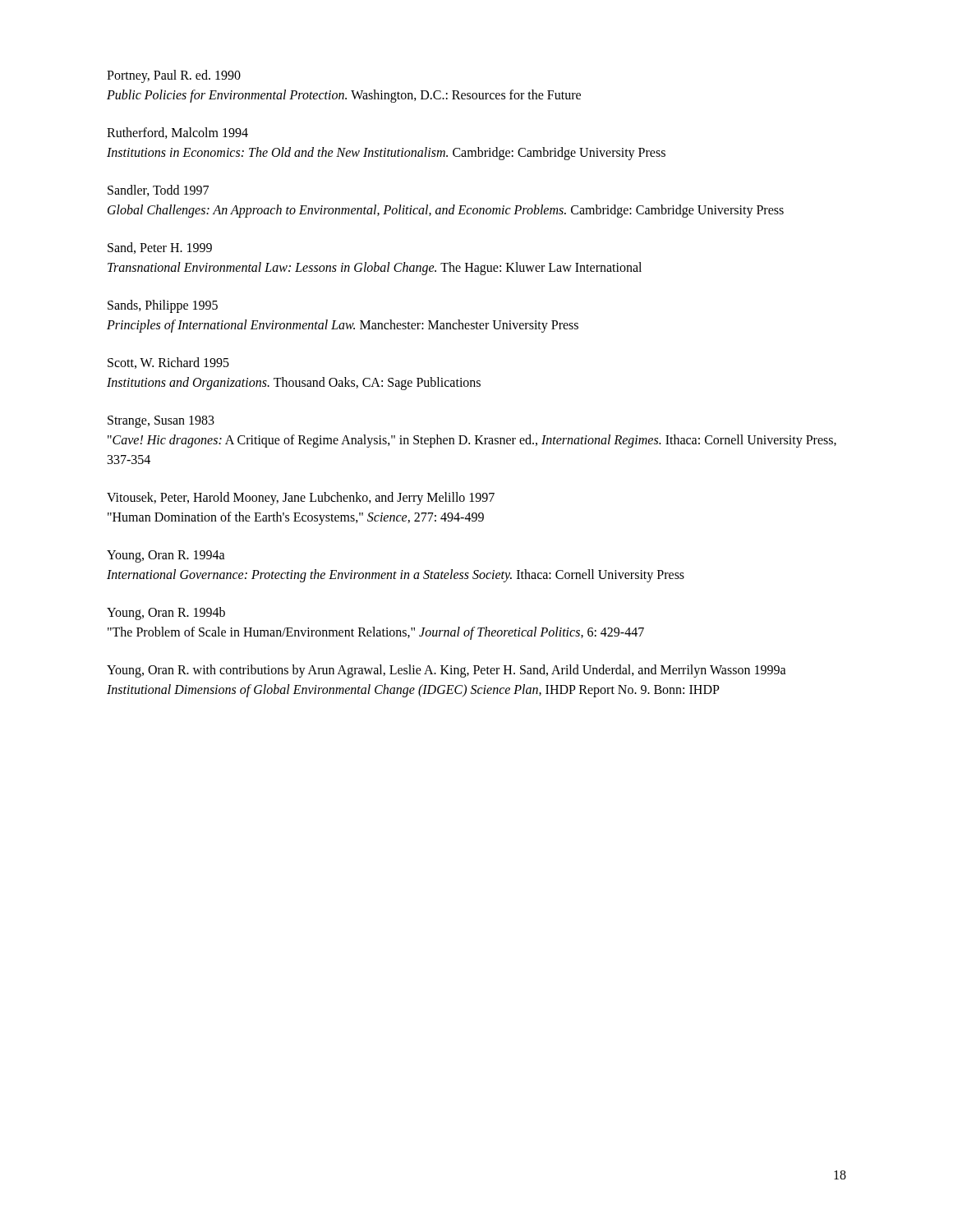
Task: Select the block starting "Strange, Susan 1983 "Cave! Hic dragones:"
Action: click(x=476, y=440)
